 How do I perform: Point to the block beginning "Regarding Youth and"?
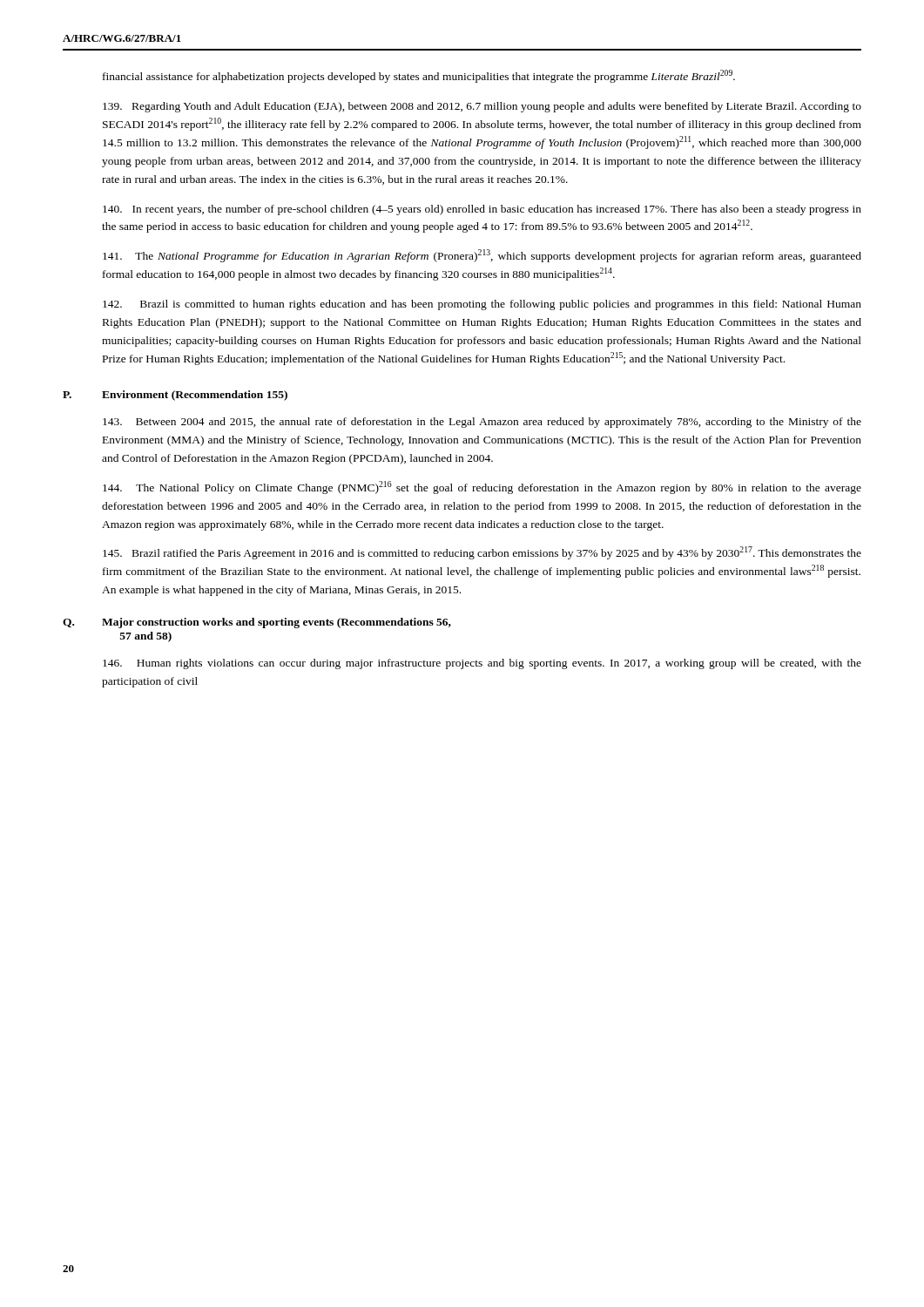pos(482,142)
